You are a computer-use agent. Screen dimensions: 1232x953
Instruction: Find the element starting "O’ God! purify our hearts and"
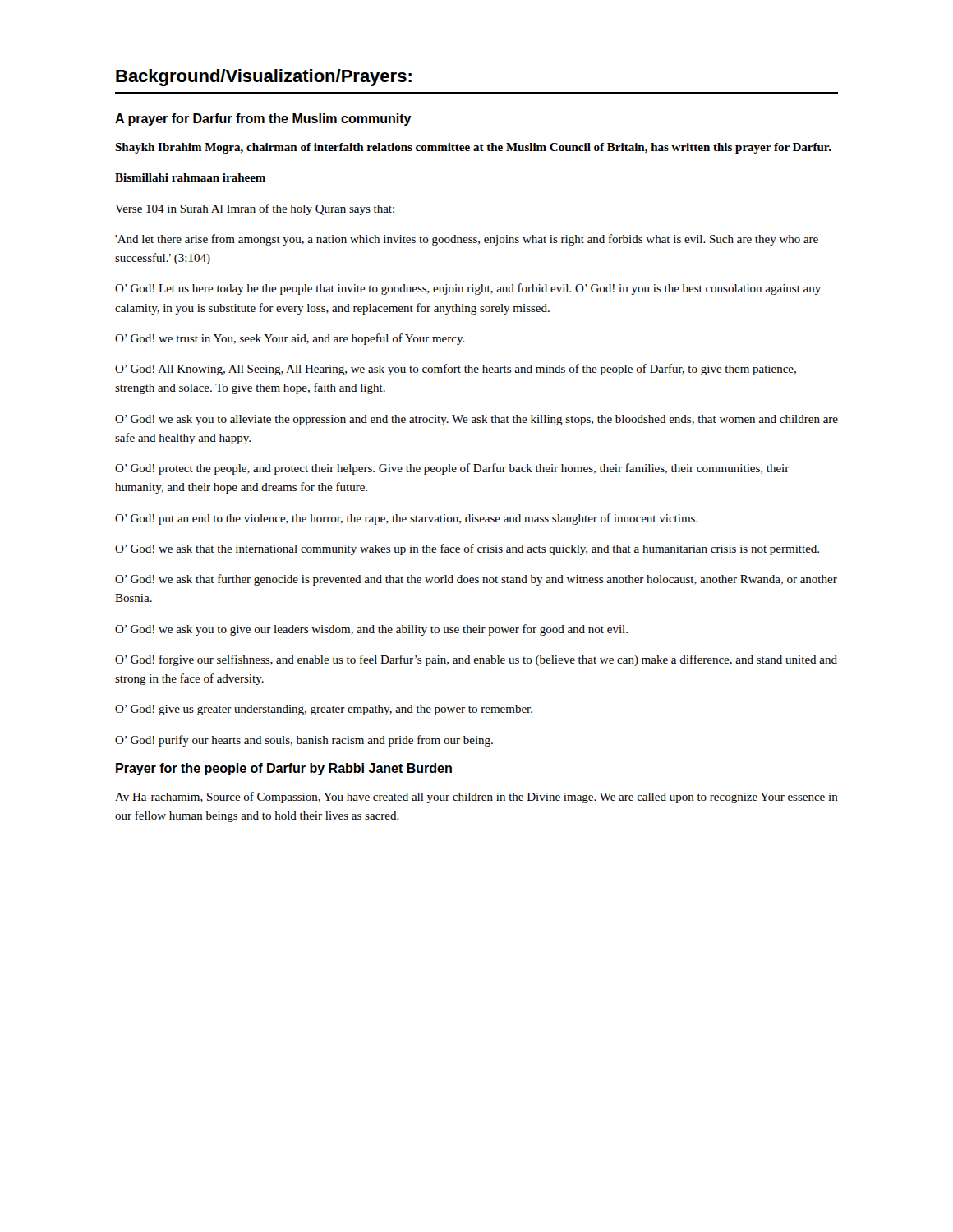pyautogui.click(x=304, y=740)
